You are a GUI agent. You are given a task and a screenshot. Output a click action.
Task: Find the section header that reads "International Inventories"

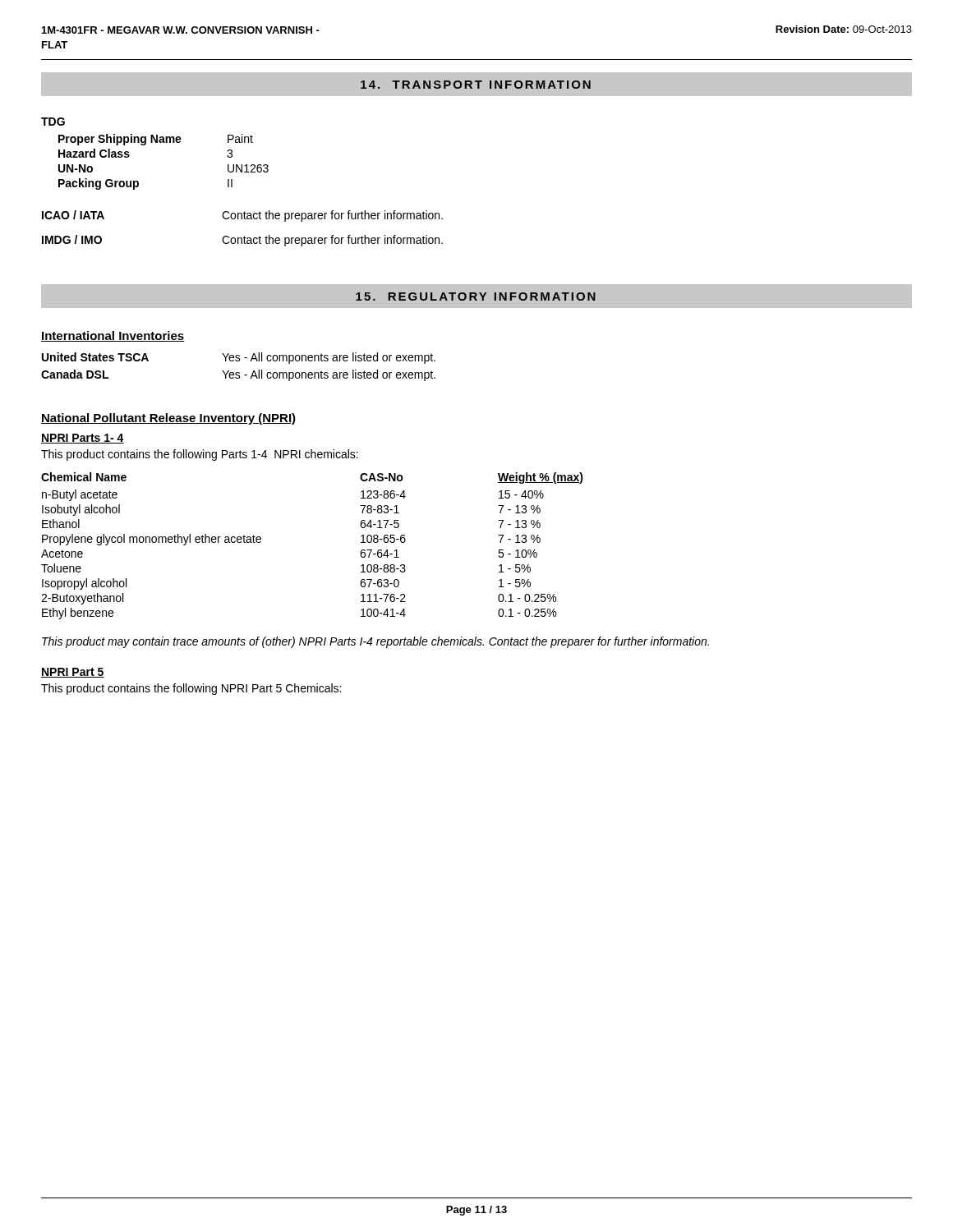pyautogui.click(x=113, y=336)
